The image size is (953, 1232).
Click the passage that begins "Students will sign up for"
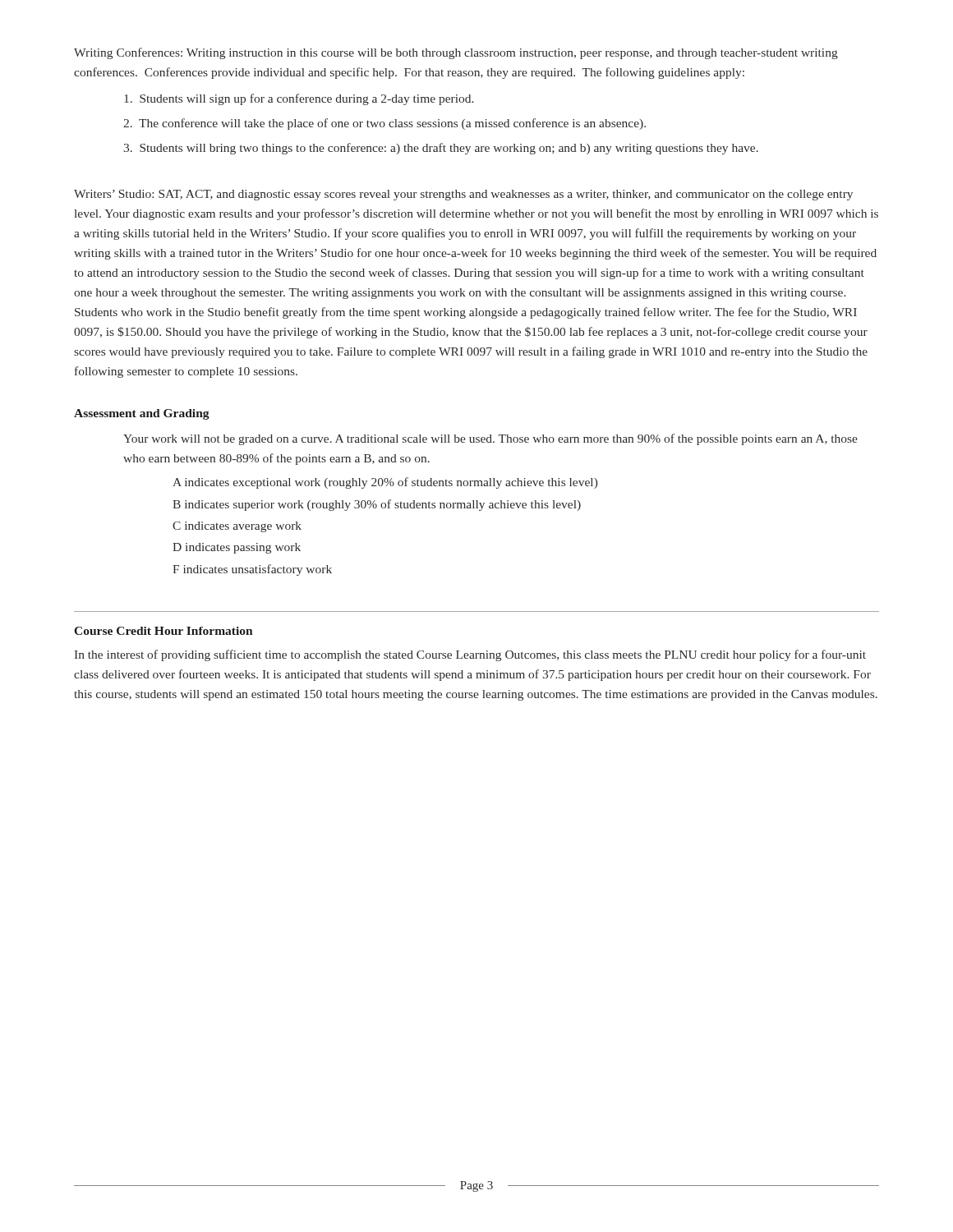(x=299, y=98)
